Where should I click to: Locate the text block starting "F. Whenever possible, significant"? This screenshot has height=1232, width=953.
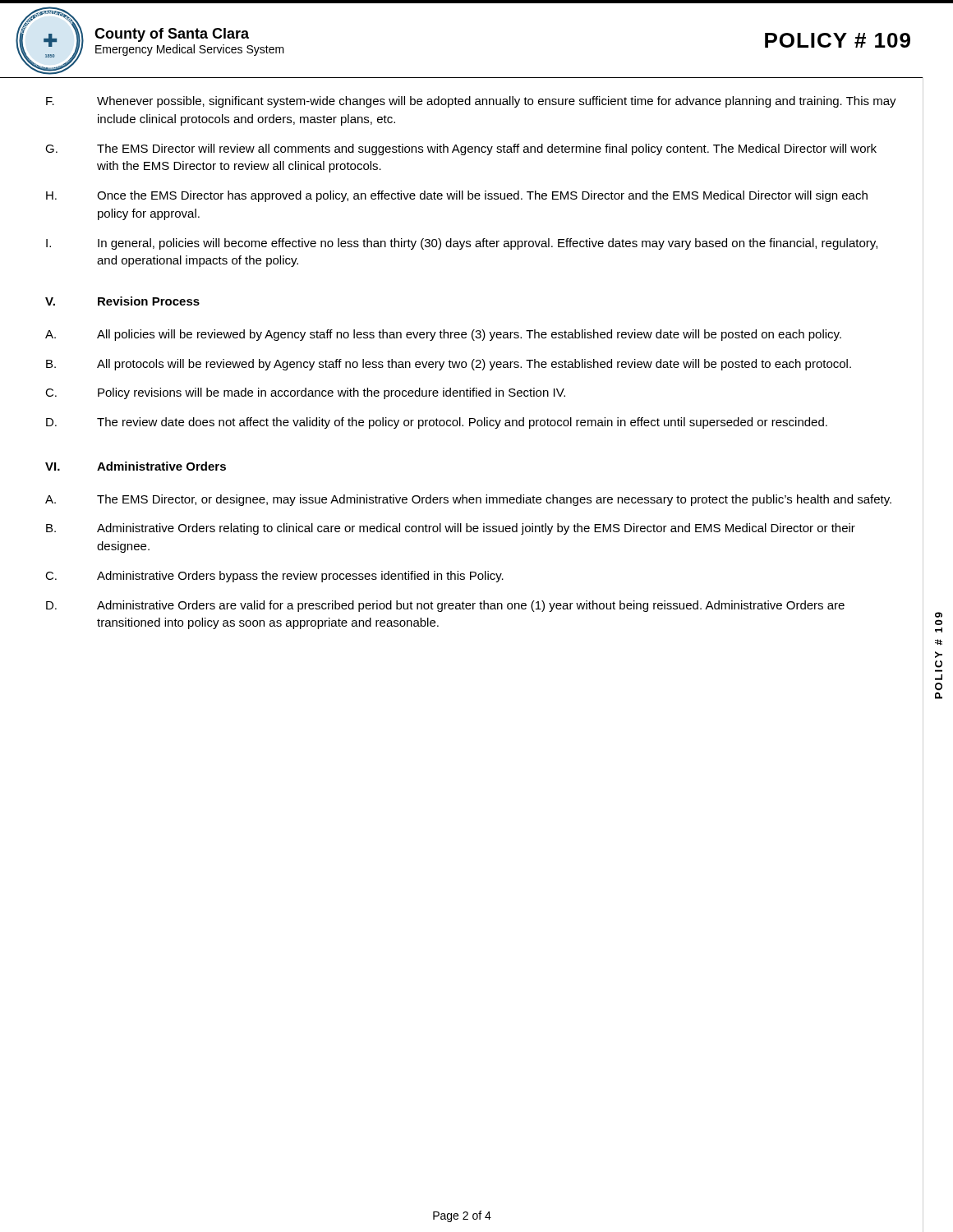pos(472,110)
